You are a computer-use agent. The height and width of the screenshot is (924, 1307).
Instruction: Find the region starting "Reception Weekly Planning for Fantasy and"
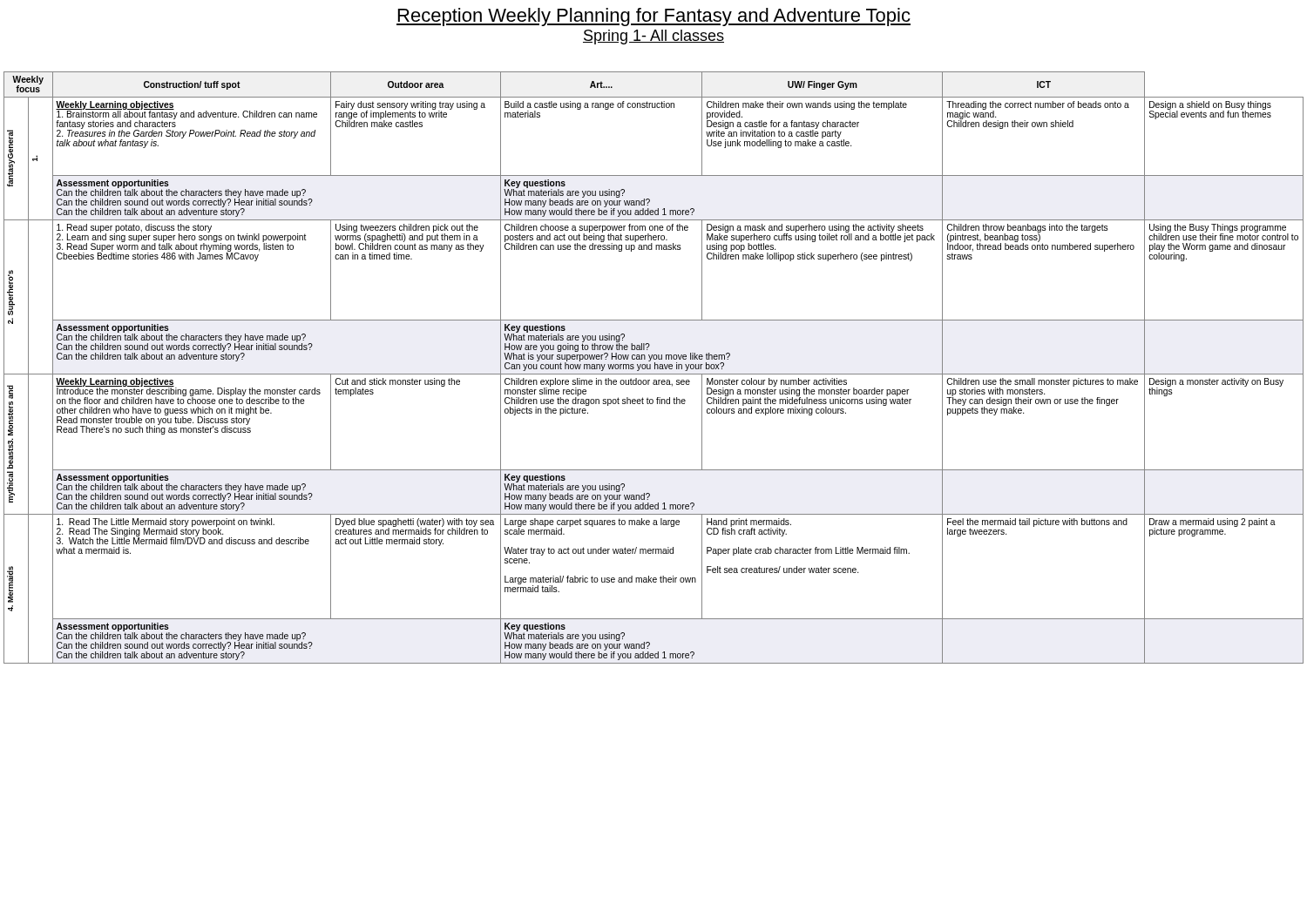click(x=654, y=25)
